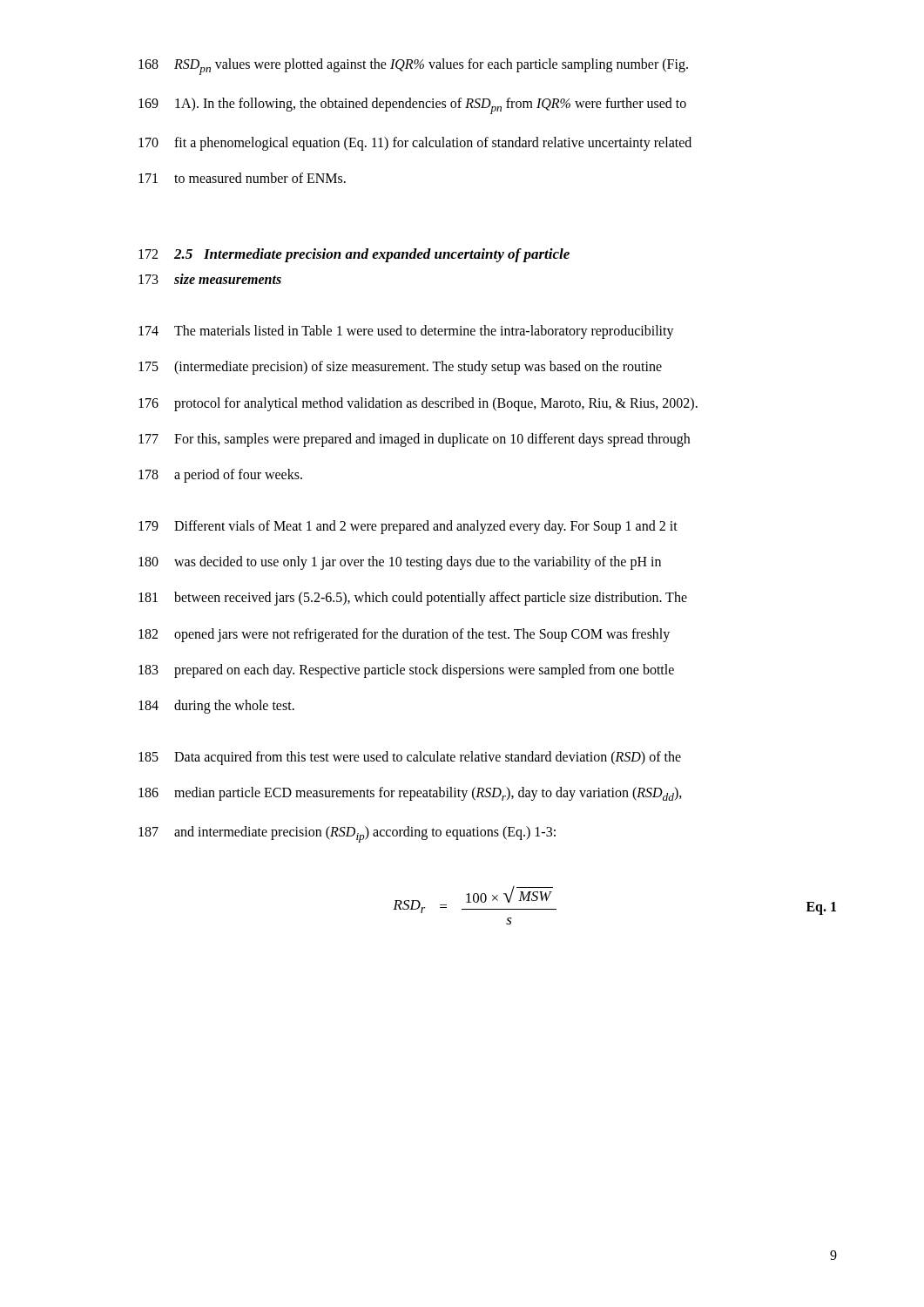This screenshot has width=924, height=1307.
Task: Select the section header that says "172 2.5 Intermediate precision and"
Action: click(475, 267)
